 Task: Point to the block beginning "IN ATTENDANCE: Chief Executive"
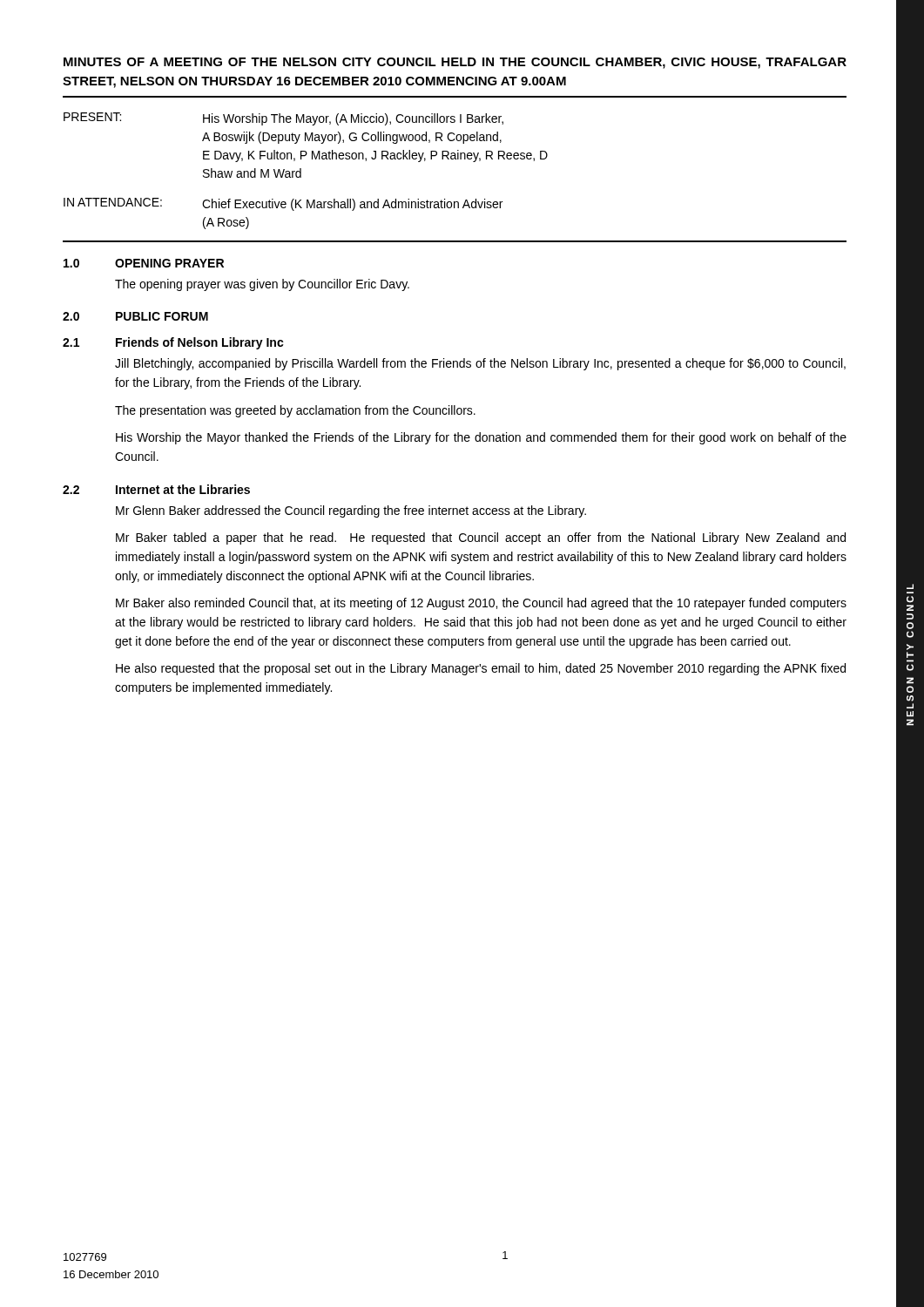pyautogui.click(x=455, y=213)
